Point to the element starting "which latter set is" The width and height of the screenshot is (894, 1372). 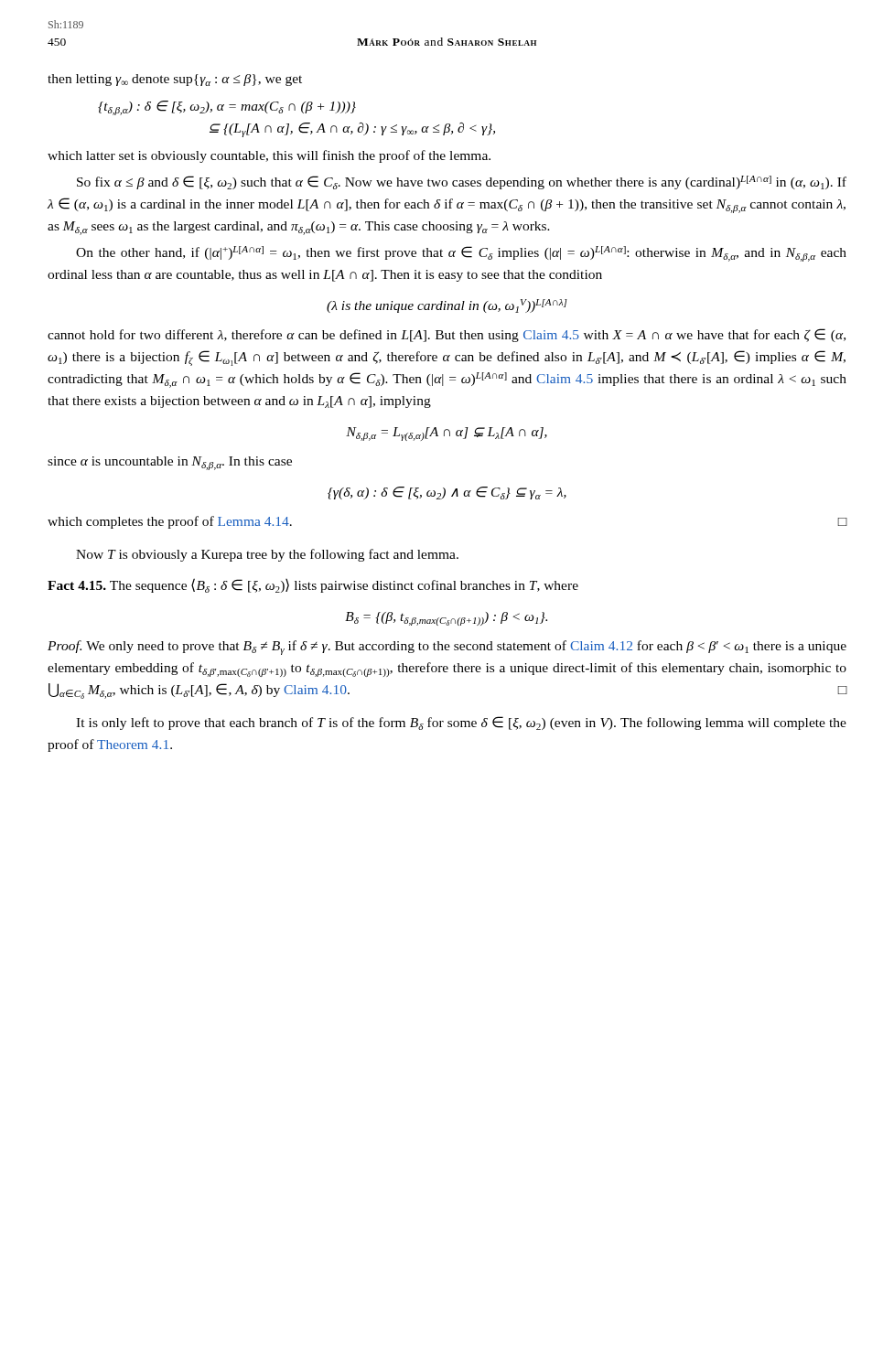tap(270, 155)
